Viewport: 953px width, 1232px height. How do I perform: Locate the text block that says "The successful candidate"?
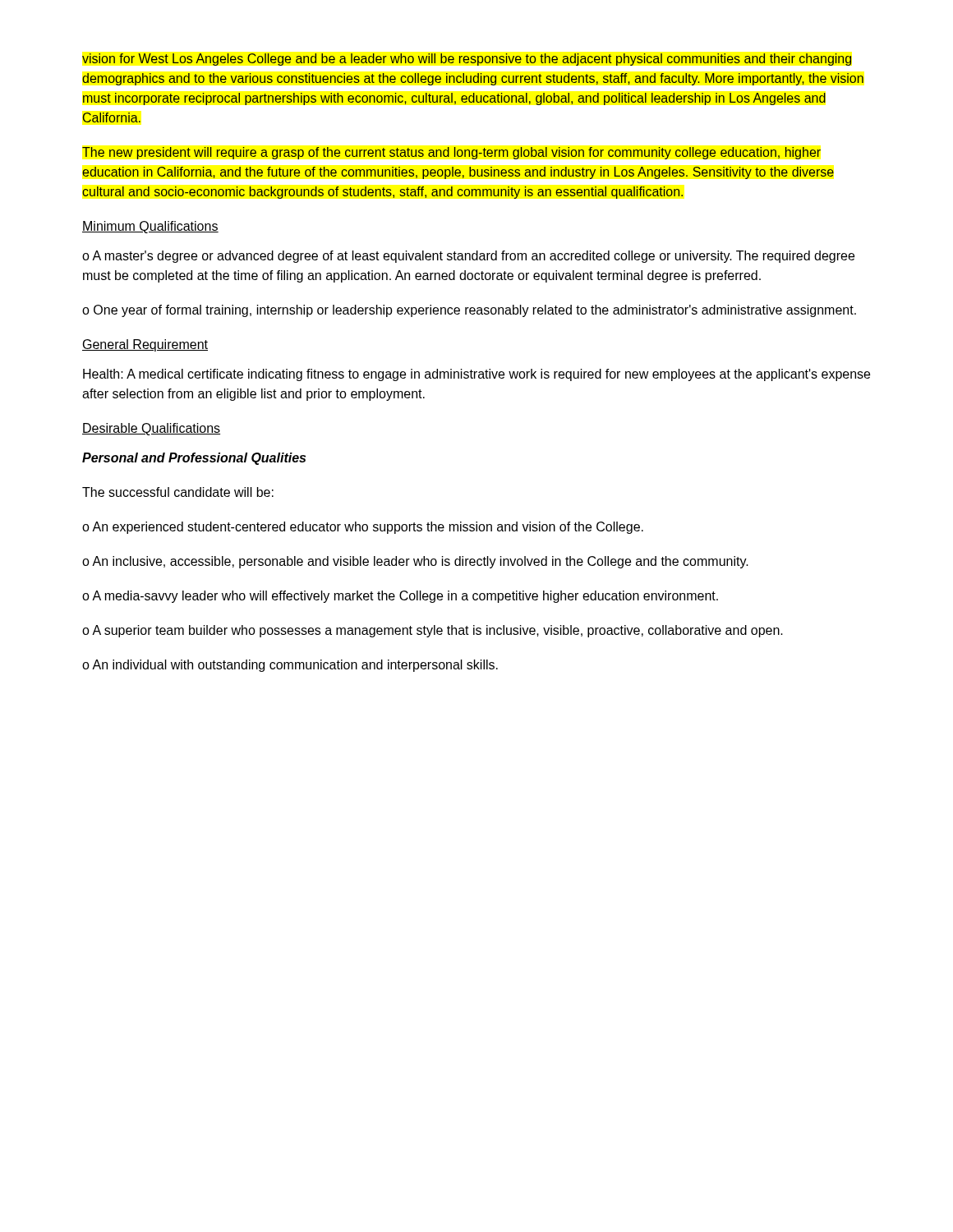[178, 492]
